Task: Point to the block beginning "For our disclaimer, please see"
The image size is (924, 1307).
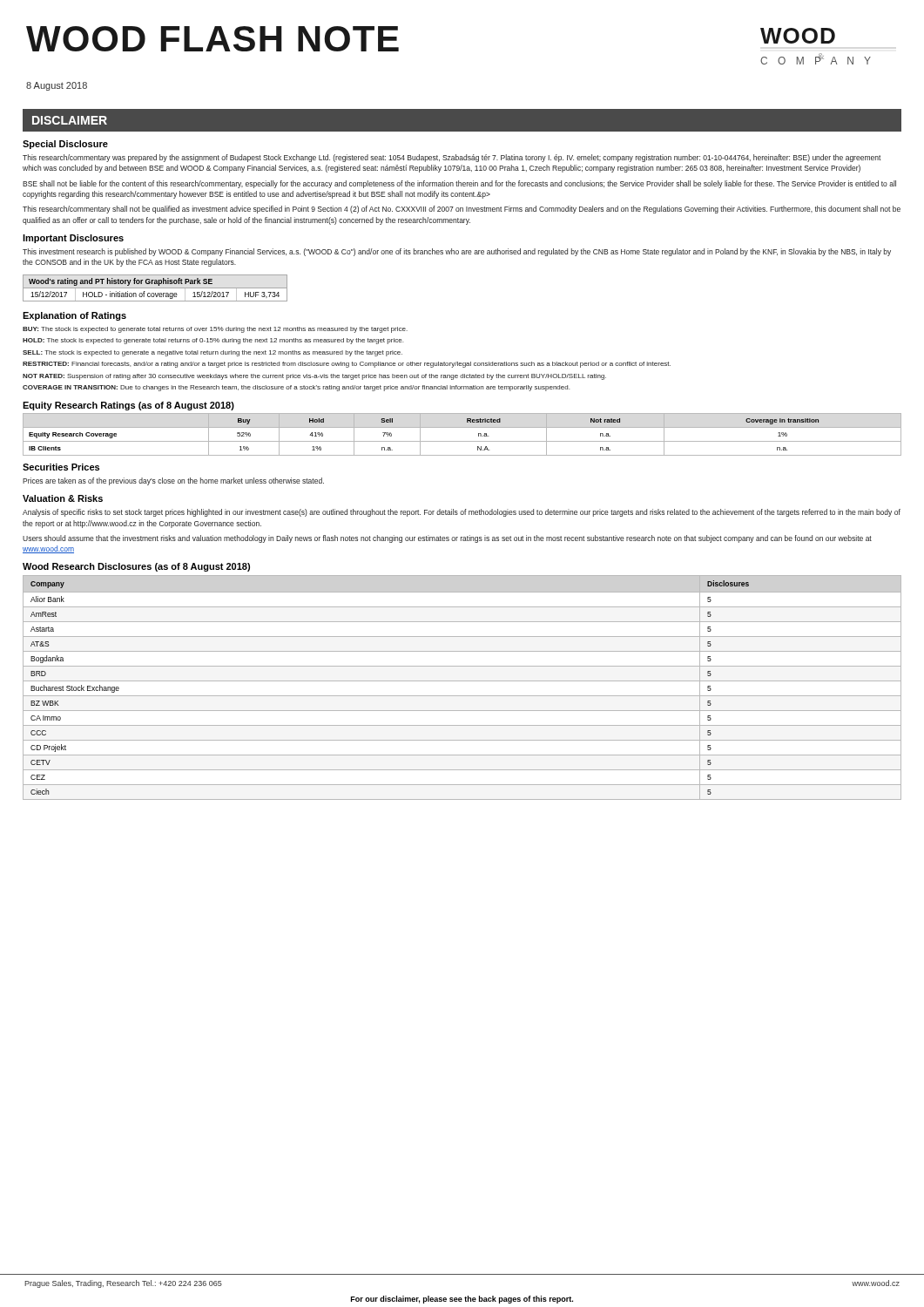Action: click(x=462, y=1299)
